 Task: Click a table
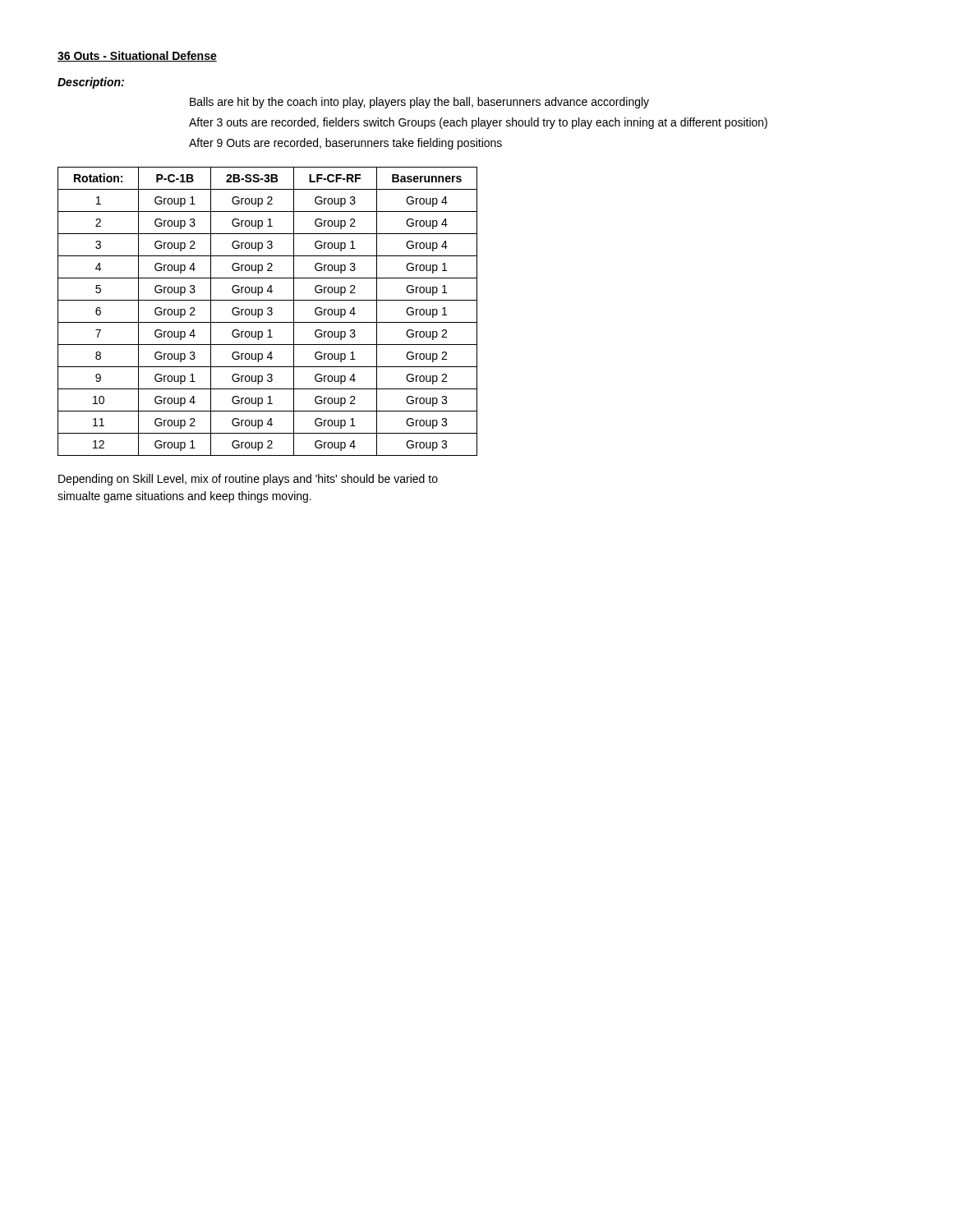(476, 311)
